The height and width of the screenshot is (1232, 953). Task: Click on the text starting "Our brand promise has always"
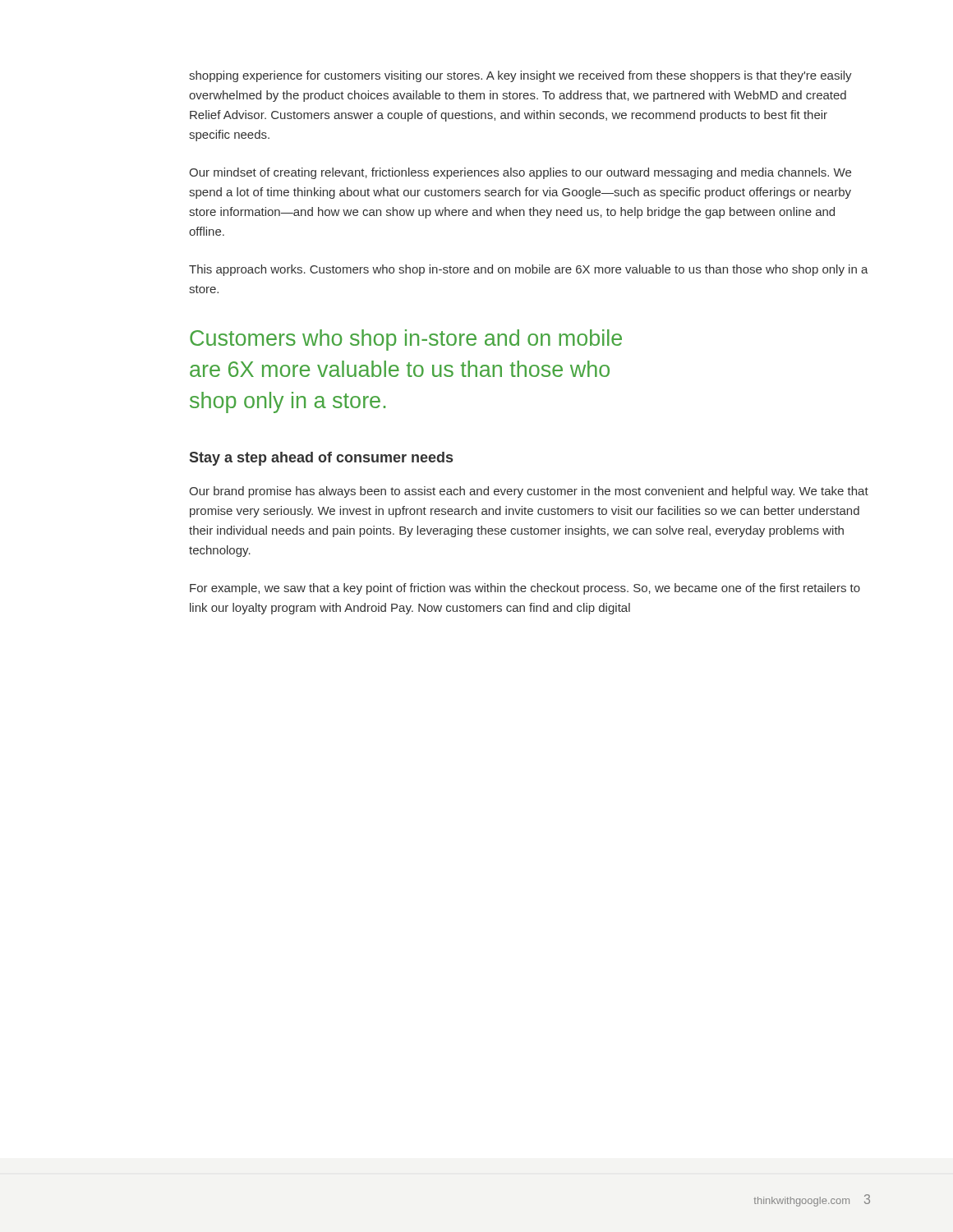[x=528, y=521]
